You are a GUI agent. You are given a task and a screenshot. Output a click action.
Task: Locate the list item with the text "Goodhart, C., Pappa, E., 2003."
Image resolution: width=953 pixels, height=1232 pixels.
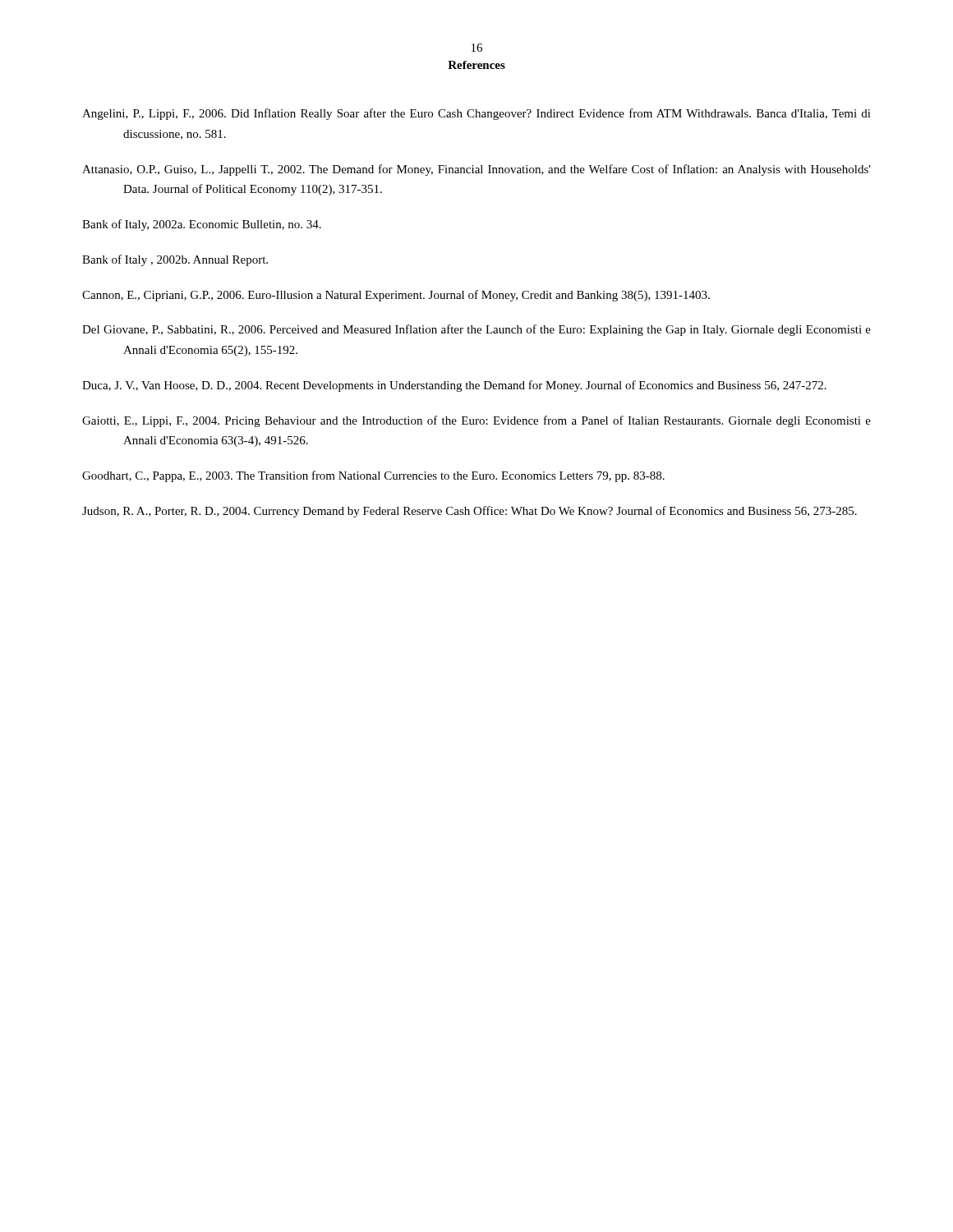(476, 476)
